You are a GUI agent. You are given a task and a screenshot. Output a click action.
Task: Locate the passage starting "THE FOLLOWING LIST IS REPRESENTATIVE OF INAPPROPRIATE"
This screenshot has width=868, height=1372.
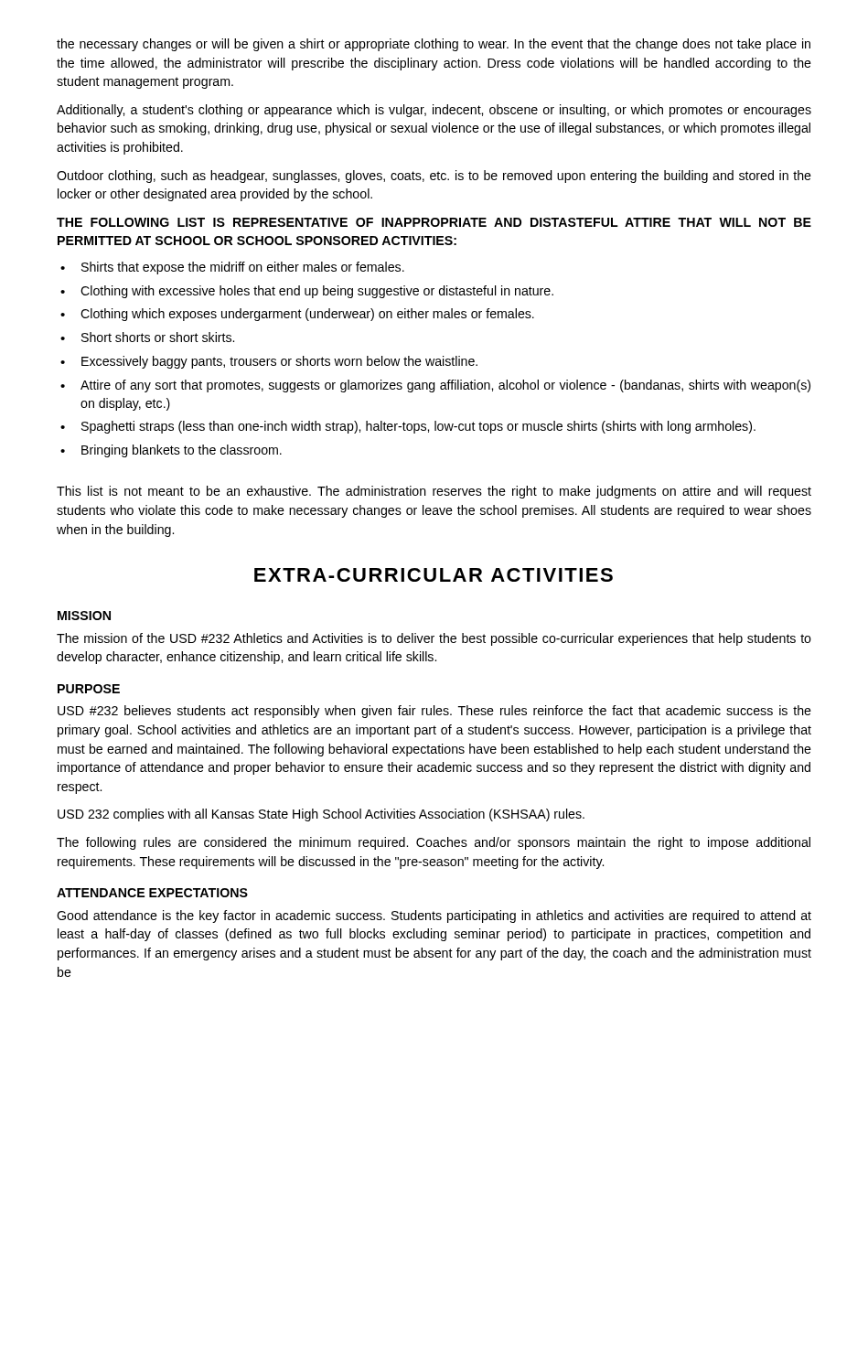434,231
